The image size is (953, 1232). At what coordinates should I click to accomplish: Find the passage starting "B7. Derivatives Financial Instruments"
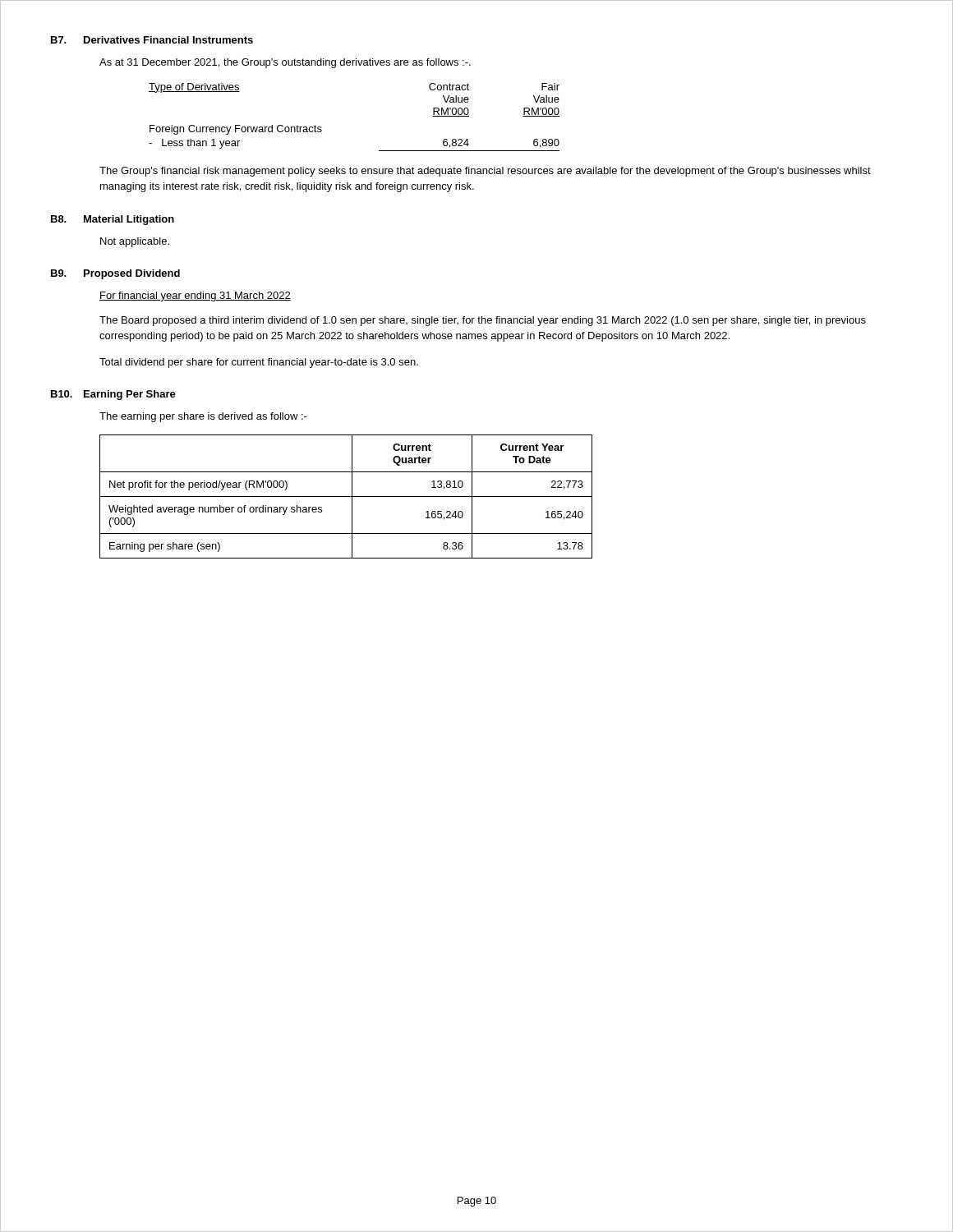click(x=152, y=40)
